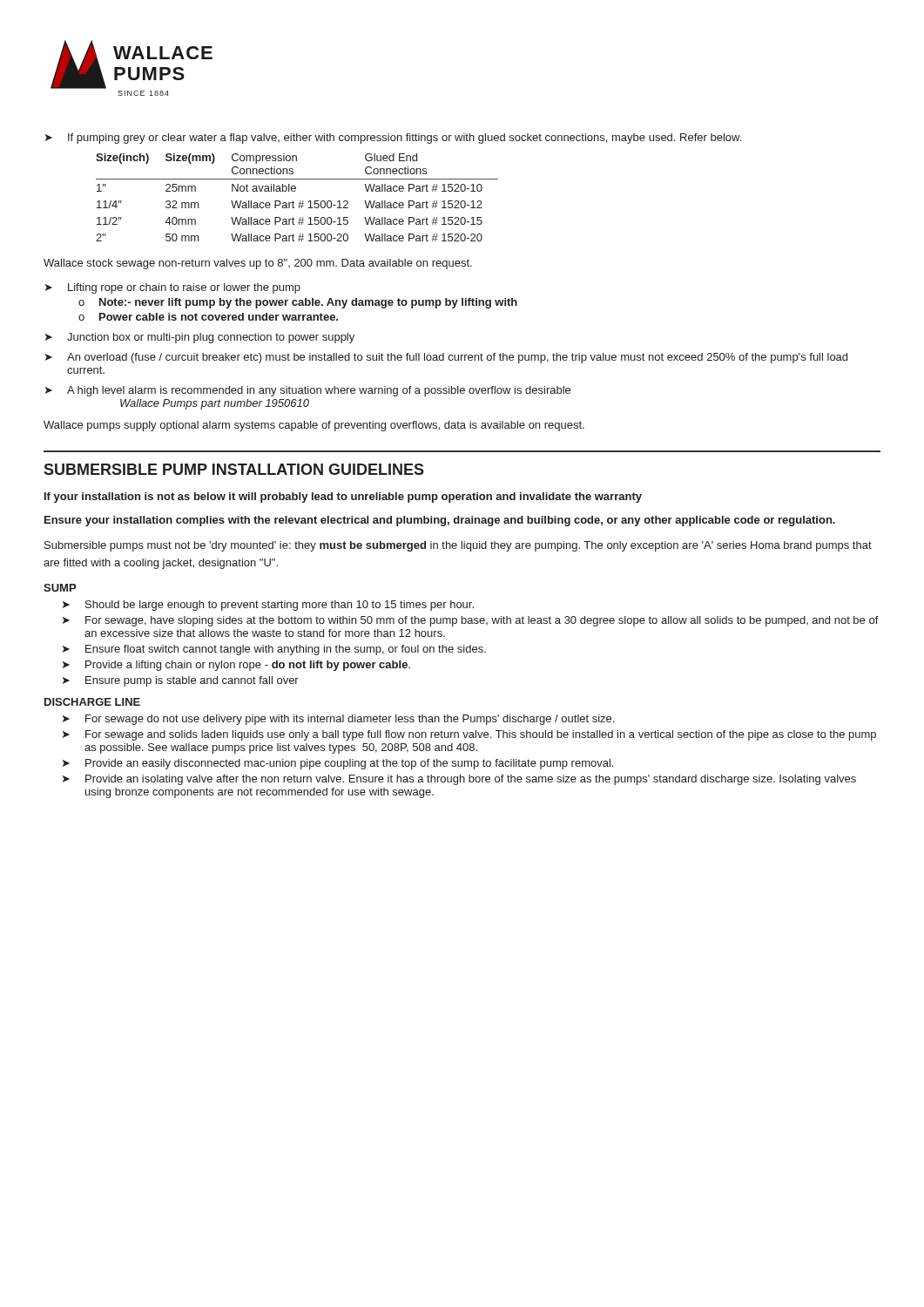Navigate to the text starting "o Power cable is"
Image resolution: width=924 pixels, height=1307 pixels.
tap(209, 316)
